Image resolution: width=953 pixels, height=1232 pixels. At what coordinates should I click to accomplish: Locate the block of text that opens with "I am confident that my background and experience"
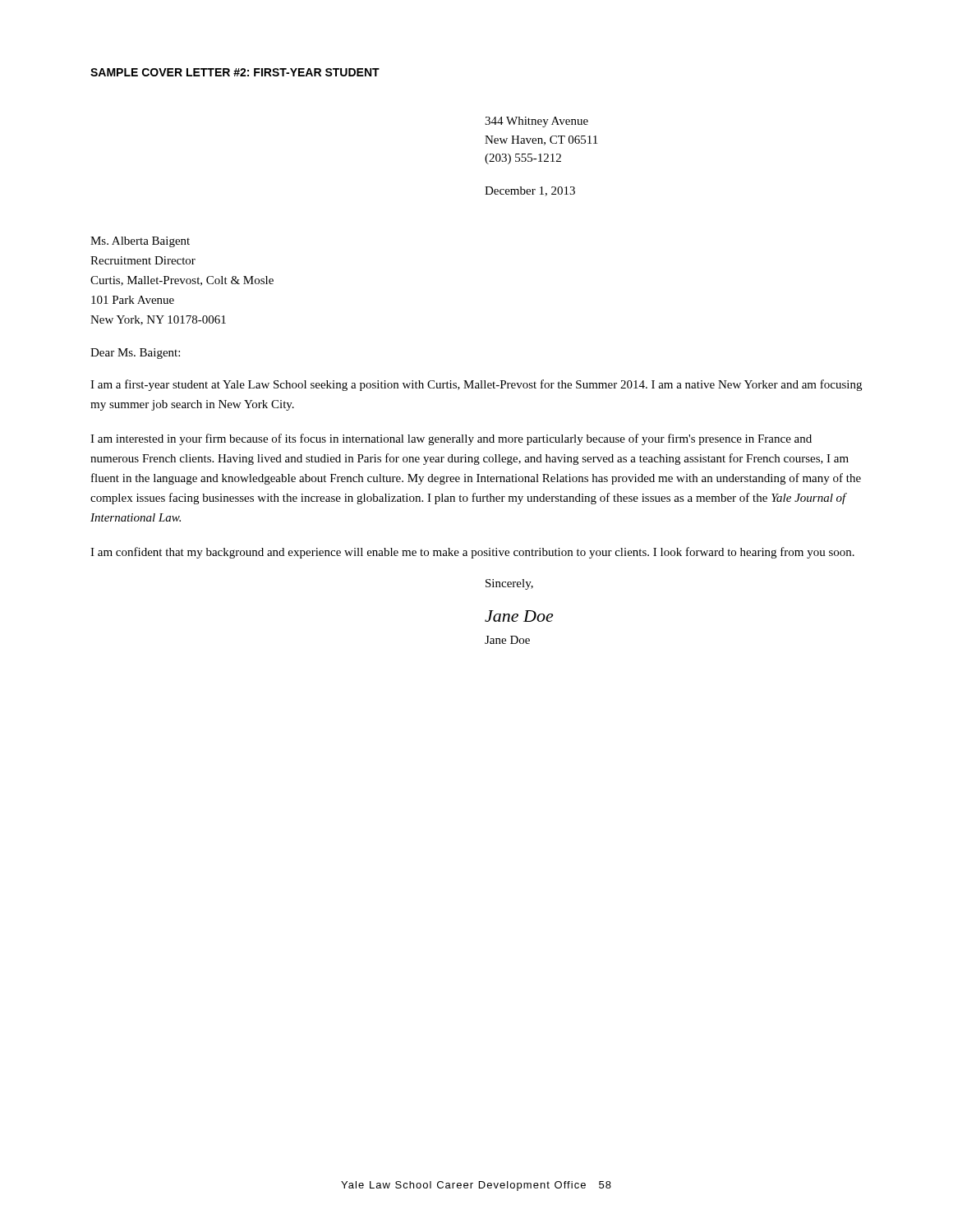point(473,552)
